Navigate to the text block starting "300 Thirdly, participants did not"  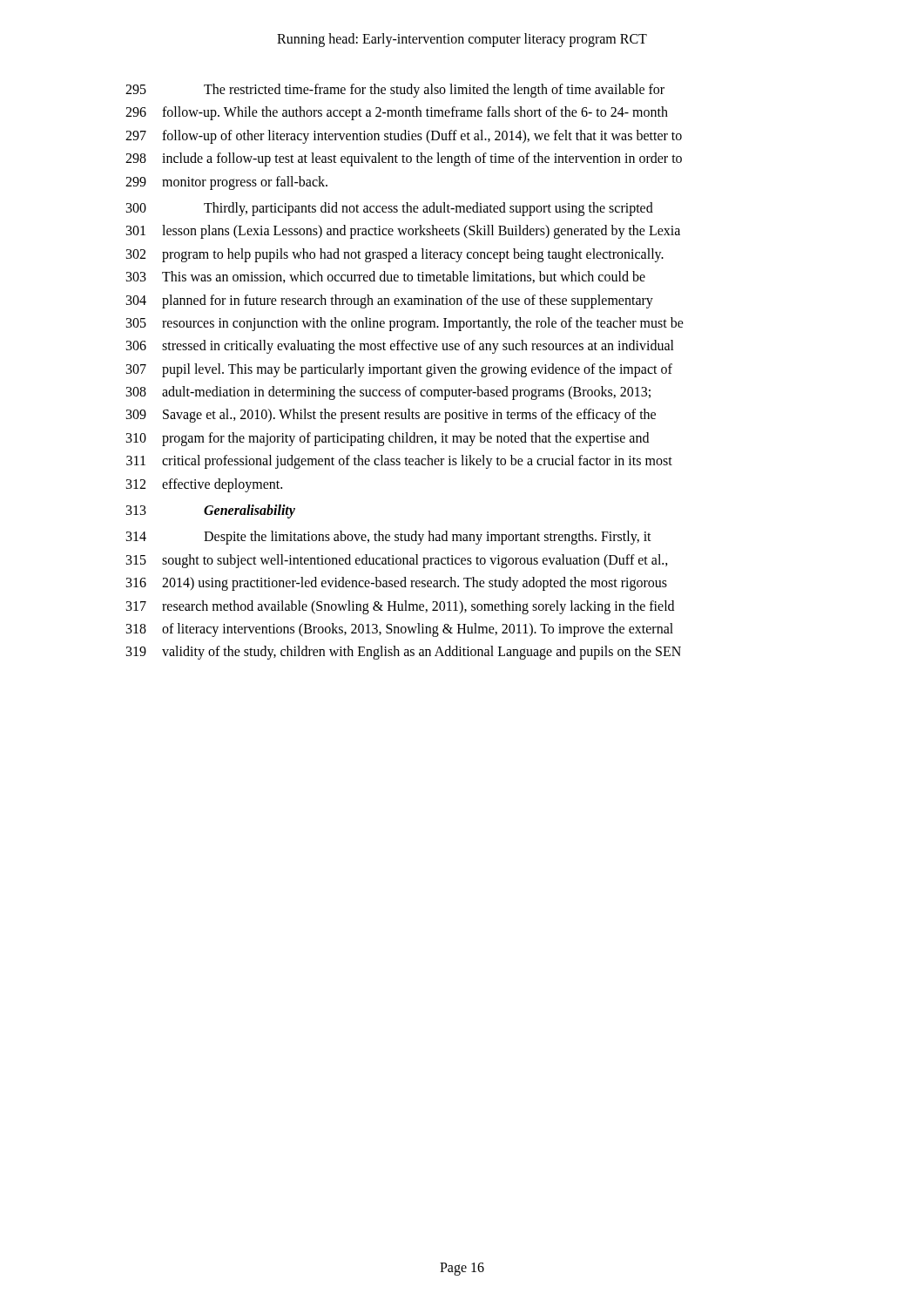(479, 346)
